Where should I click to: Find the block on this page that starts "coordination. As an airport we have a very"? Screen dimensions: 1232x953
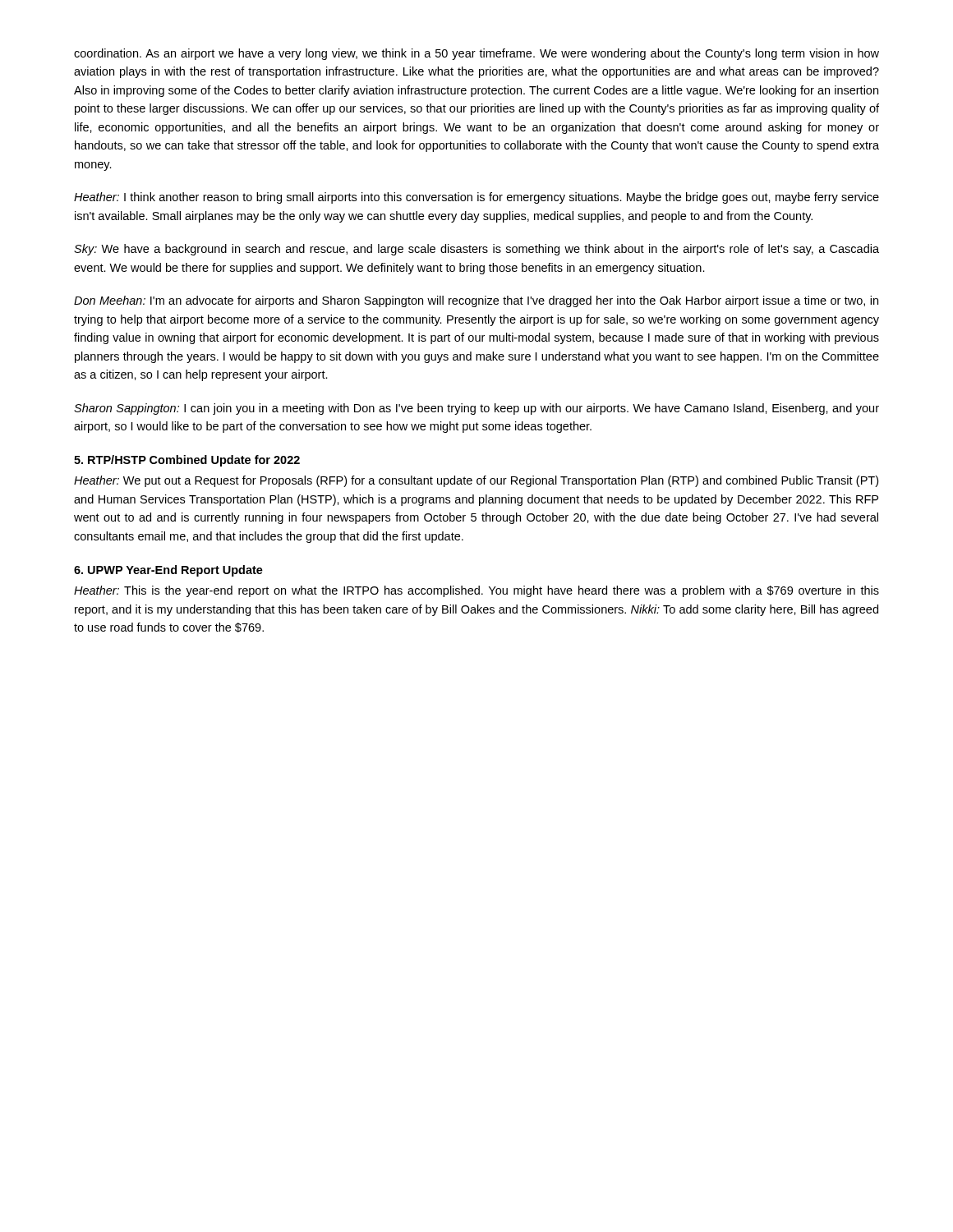pos(476,109)
